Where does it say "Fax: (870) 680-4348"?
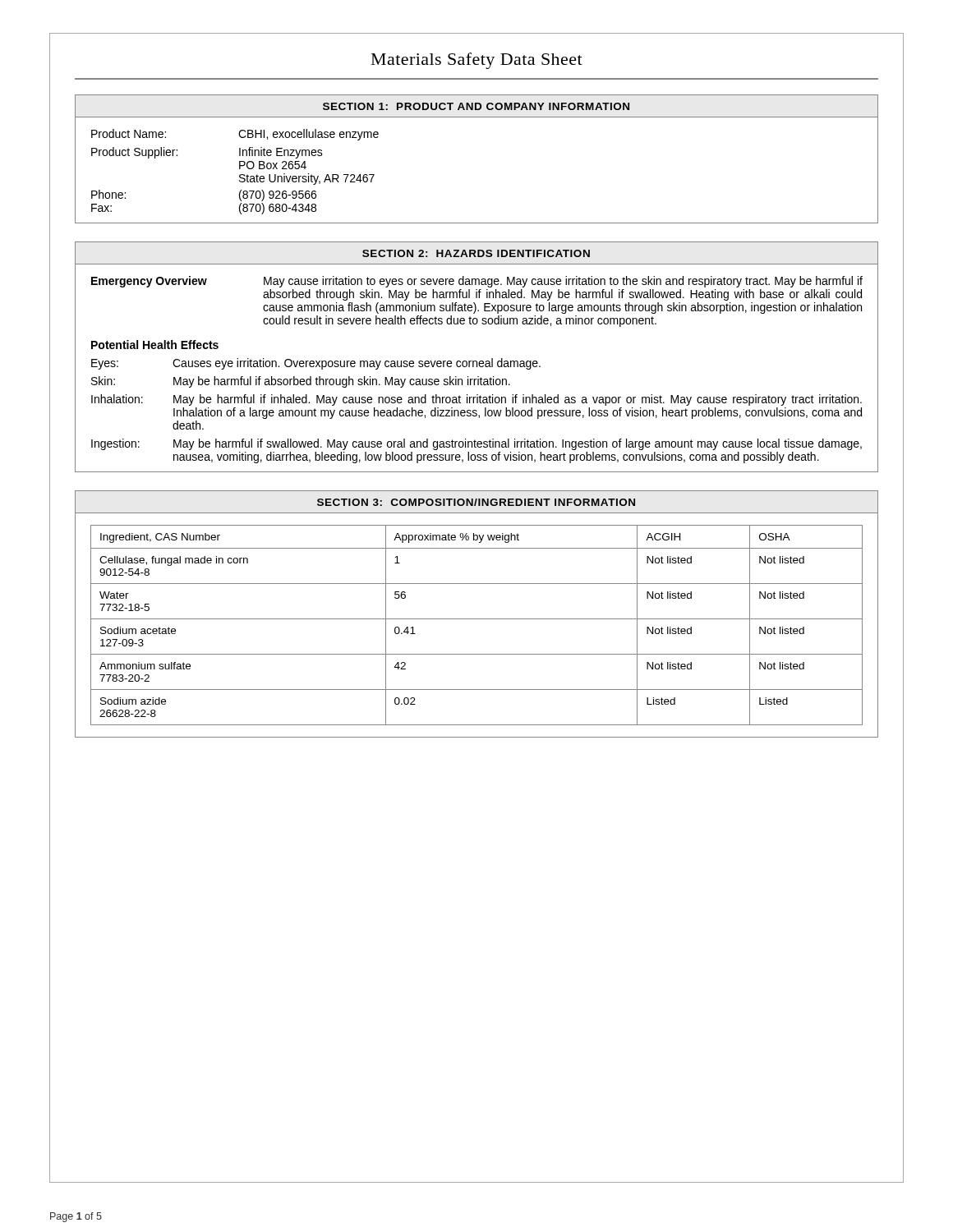Screen dimensions: 1232x953 click(x=102, y=208)
